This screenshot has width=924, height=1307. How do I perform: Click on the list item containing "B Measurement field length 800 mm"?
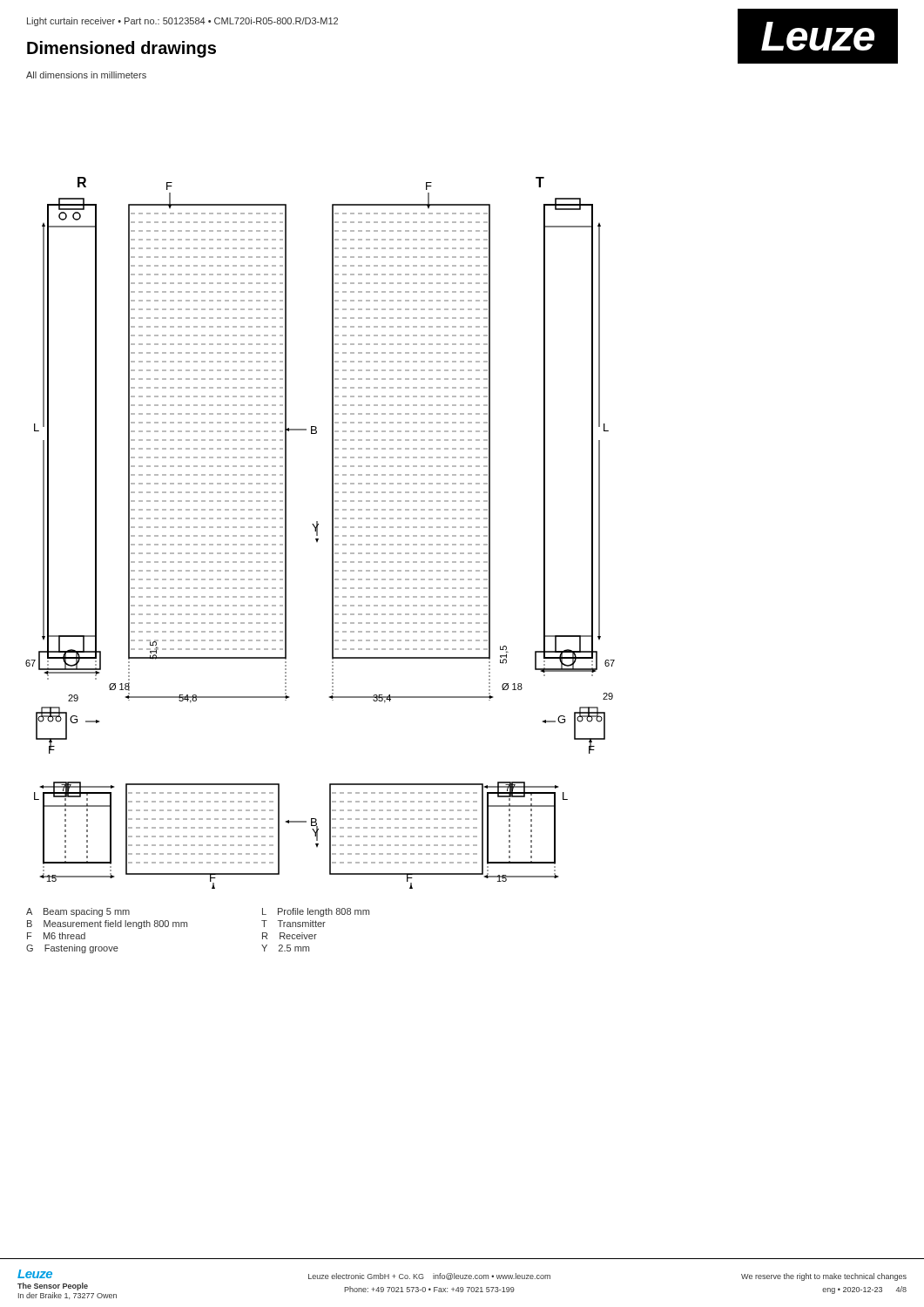107,924
